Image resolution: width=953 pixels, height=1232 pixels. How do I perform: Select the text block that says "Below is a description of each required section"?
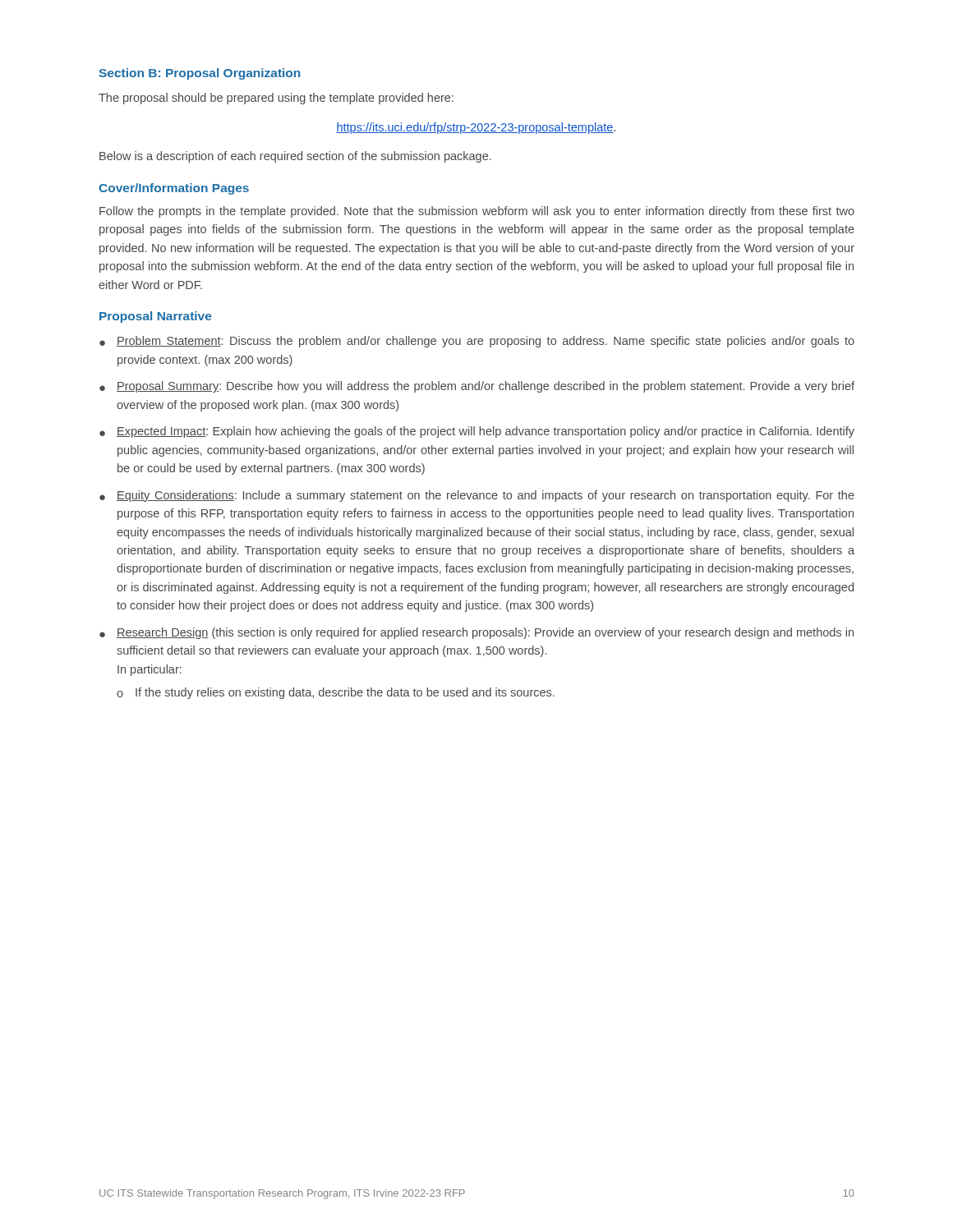[x=295, y=156]
